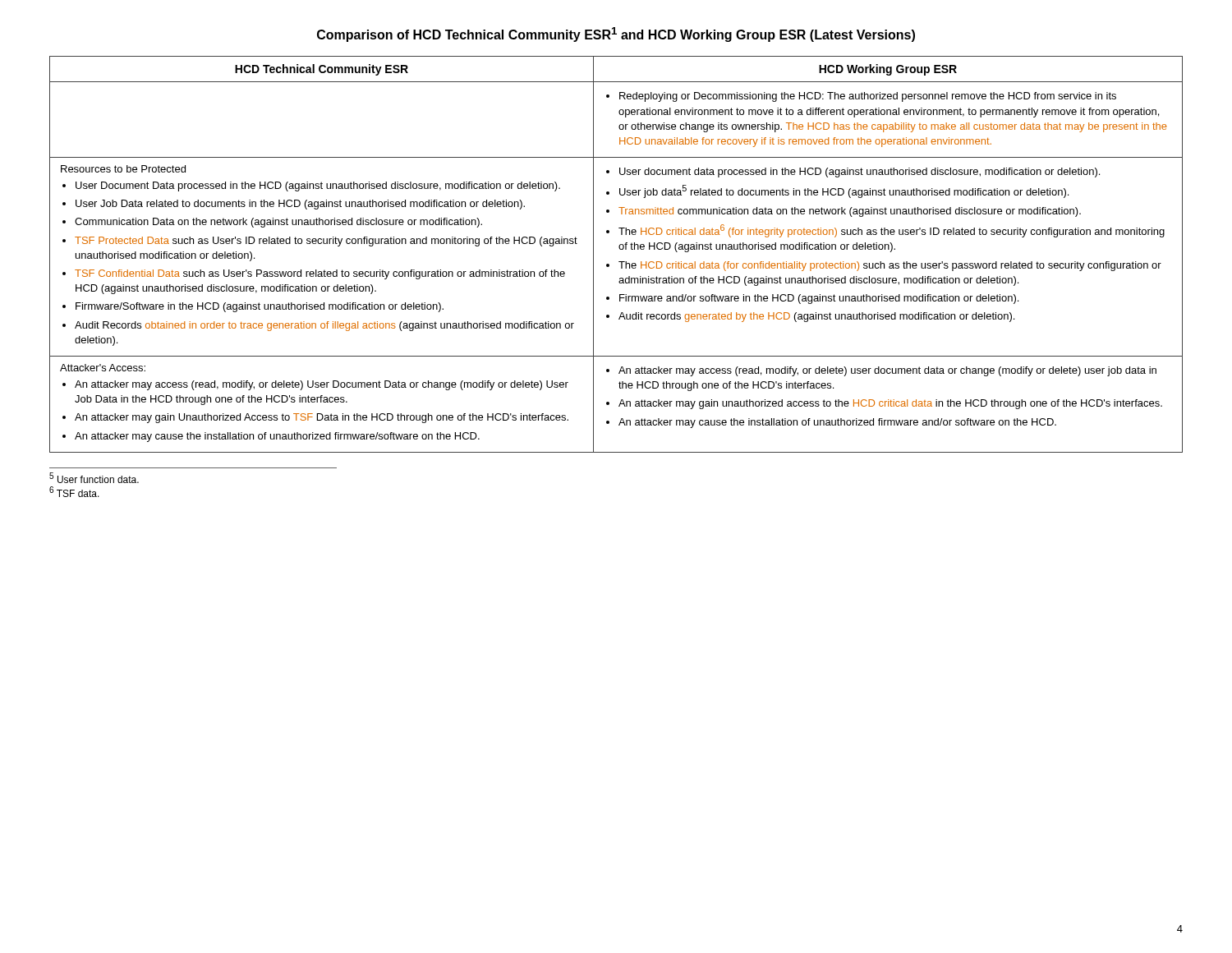Find the title that reads "Comparison of HCD Technical Community ESR1 and HCD"
Viewport: 1232px width, 953px height.
pos(616,33)
